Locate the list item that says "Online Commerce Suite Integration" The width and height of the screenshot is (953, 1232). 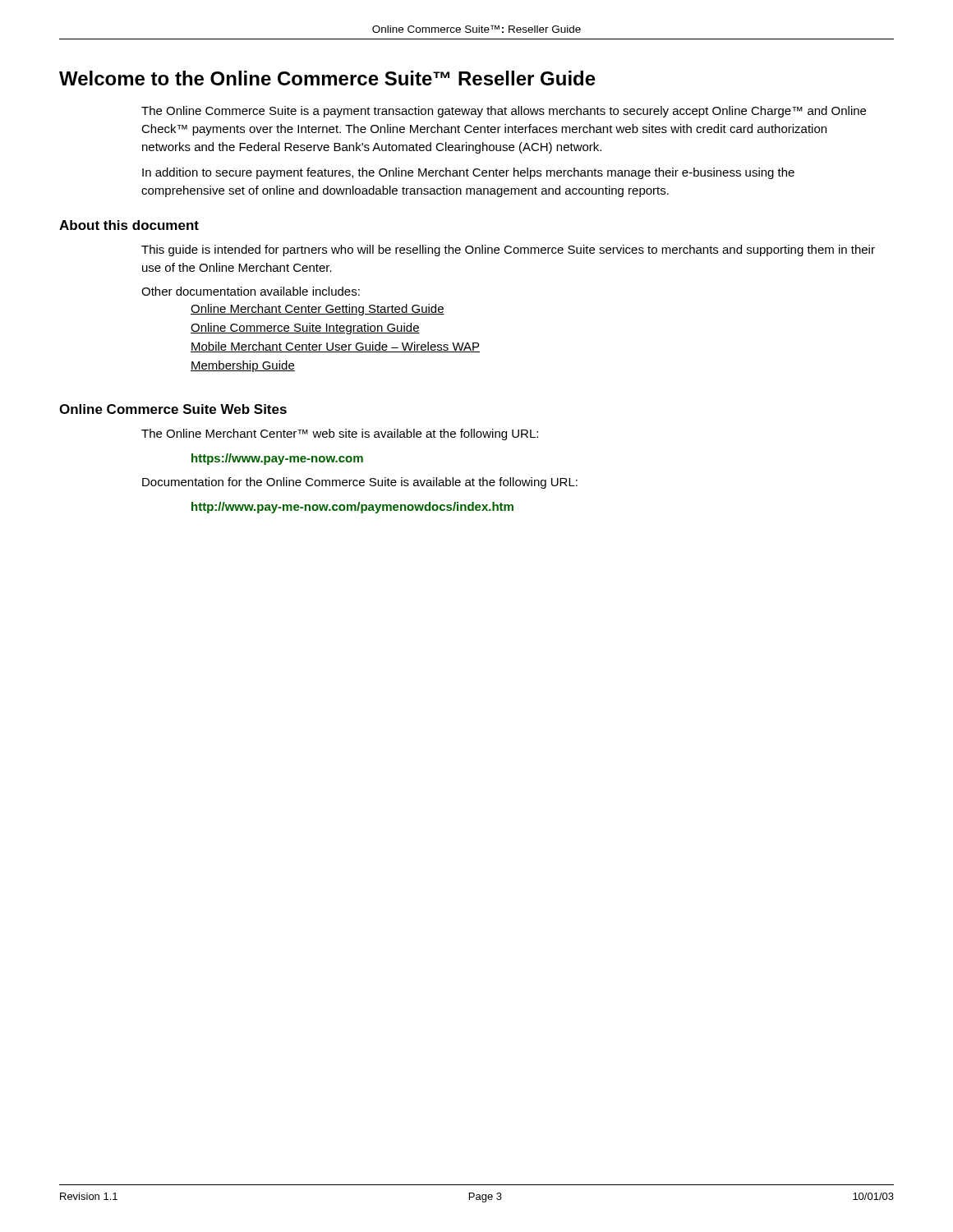tap(305, 328)
